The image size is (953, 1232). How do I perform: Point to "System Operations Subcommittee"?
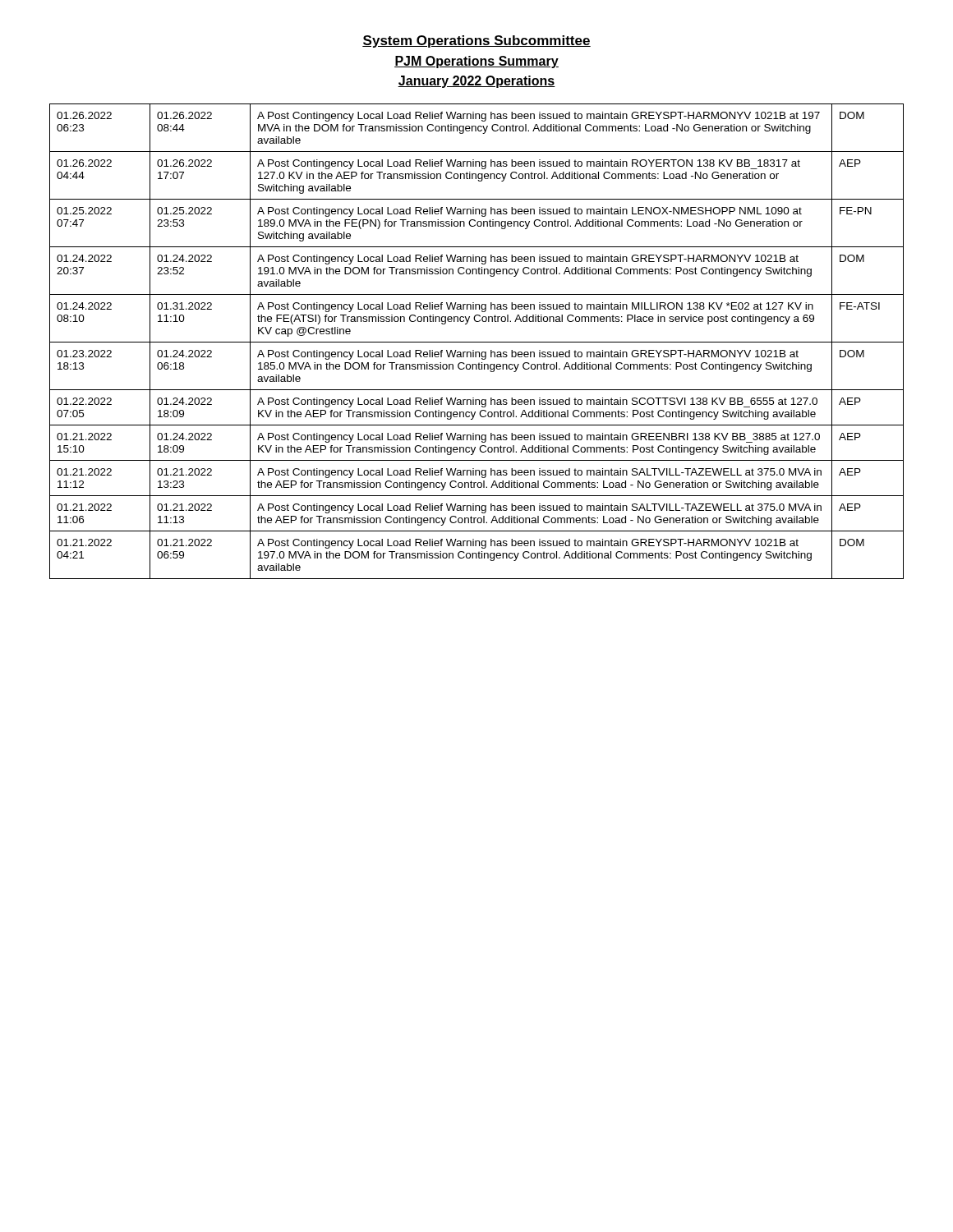point(476,41)
